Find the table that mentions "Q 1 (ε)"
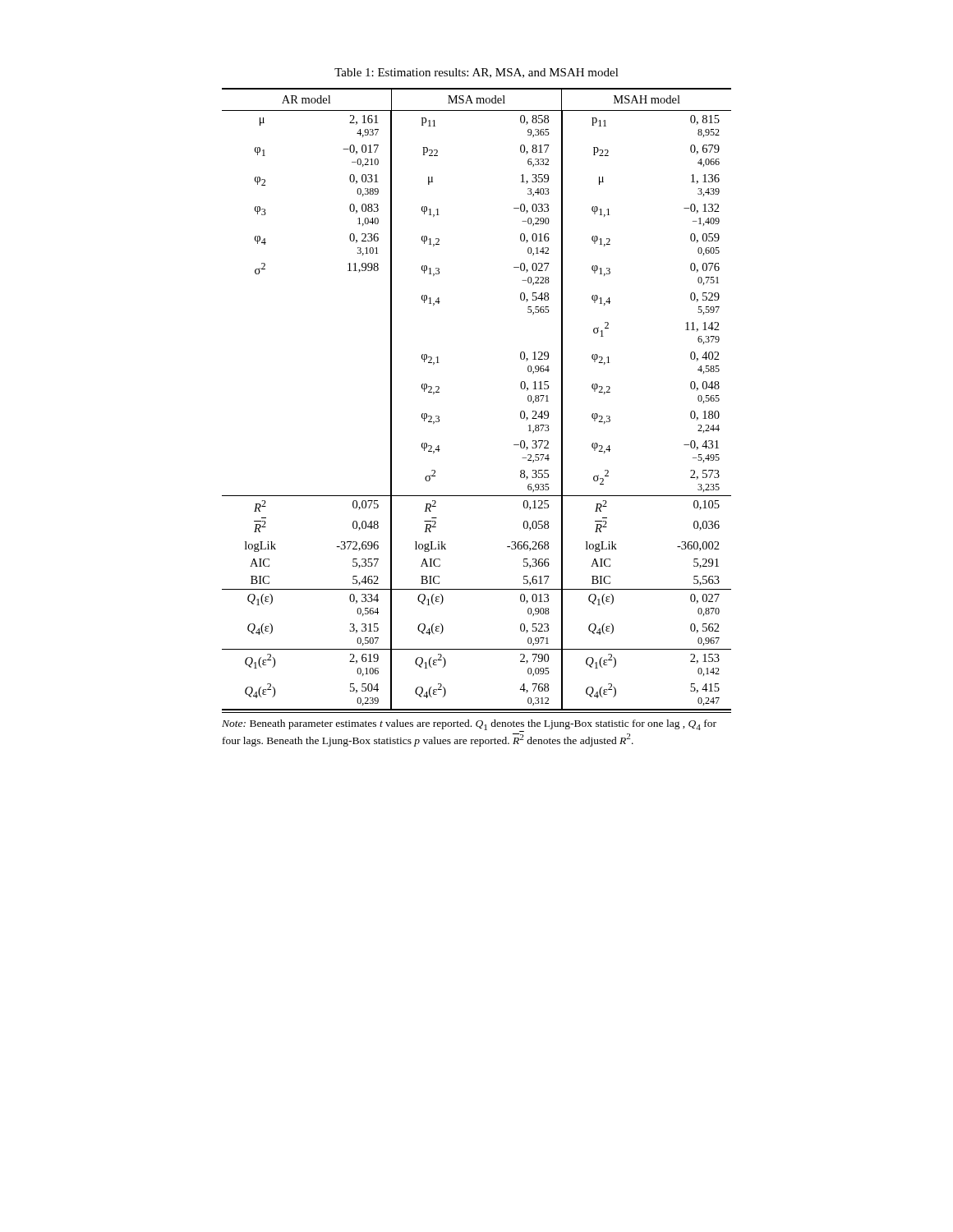The image size is (953, 1232). click(x=476, y=418)
